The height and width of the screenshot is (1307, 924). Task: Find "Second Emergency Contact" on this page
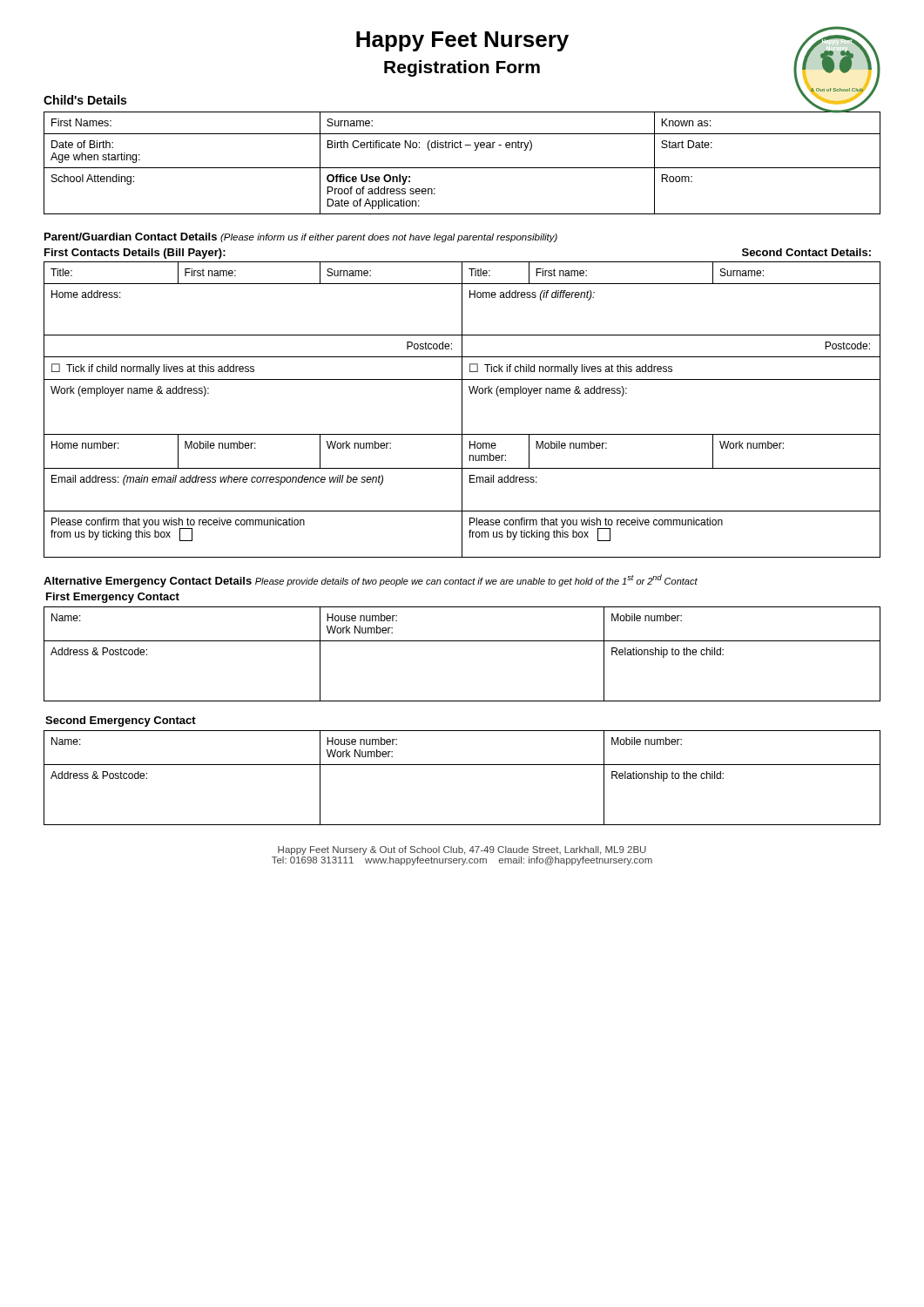[x=120, y=720]
